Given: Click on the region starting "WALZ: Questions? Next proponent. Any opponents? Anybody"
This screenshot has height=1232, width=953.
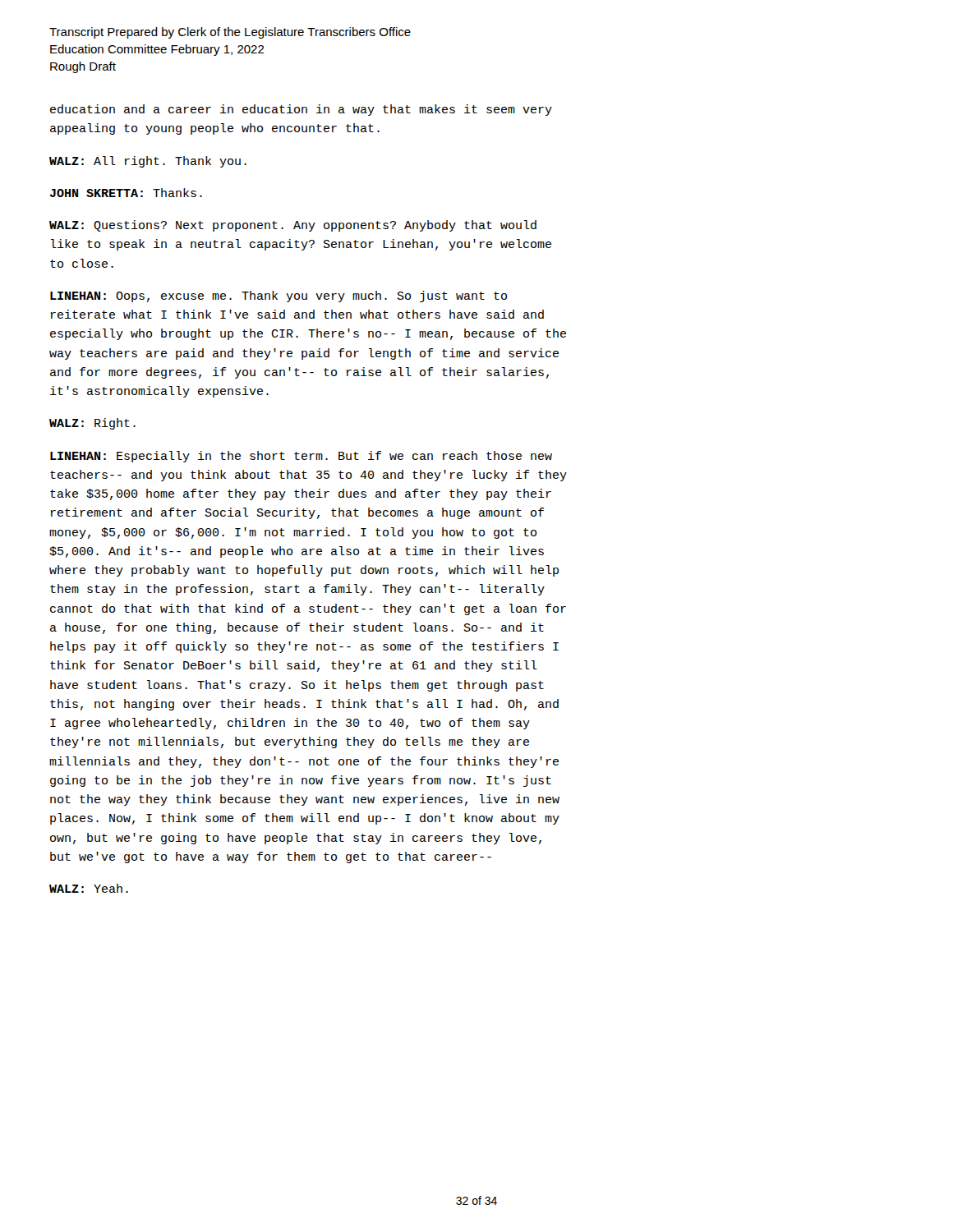Looking at the screenshot, I should click(x=301, y=245).
